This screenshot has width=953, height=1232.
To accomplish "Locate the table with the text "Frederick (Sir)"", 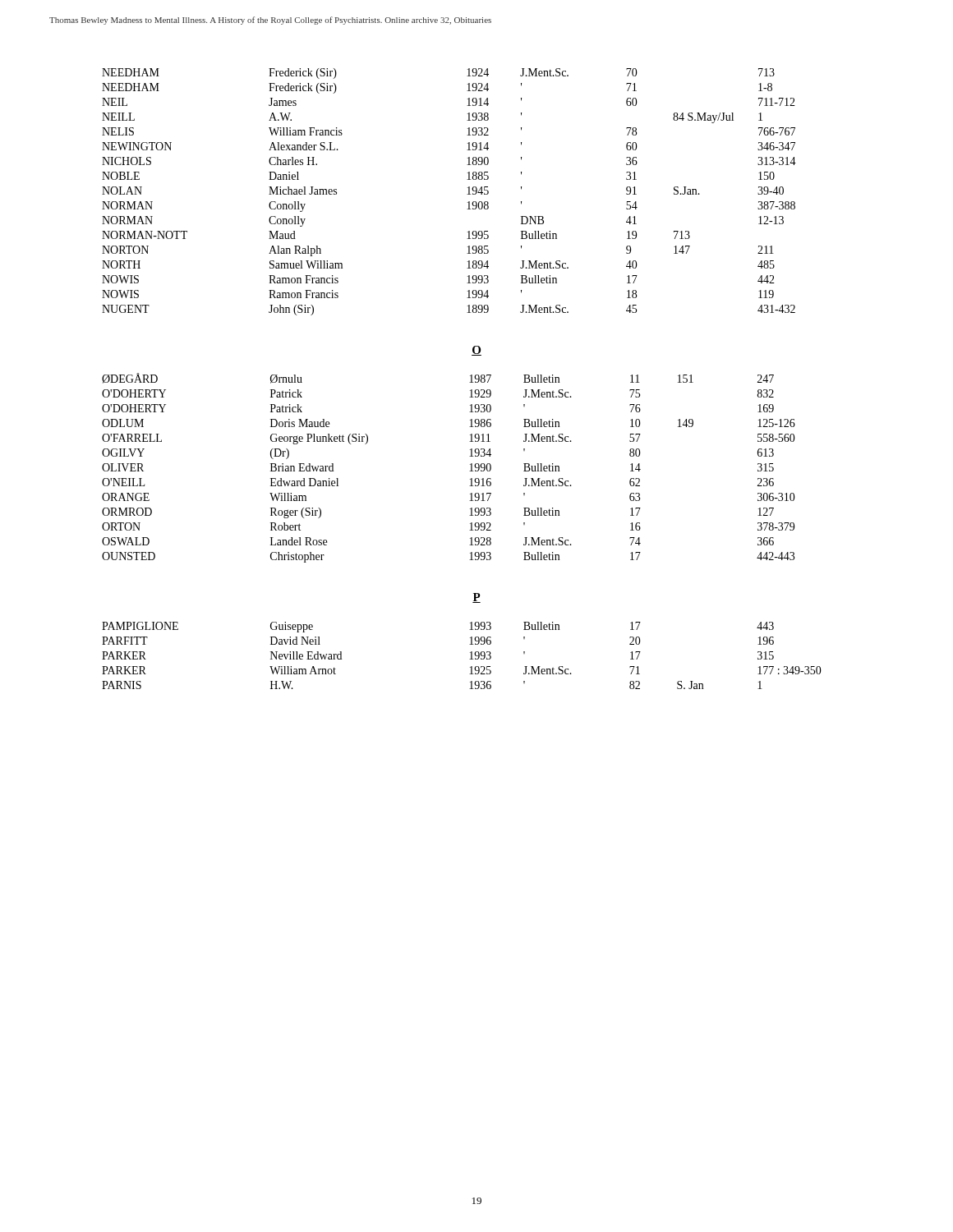I will 476,191.
